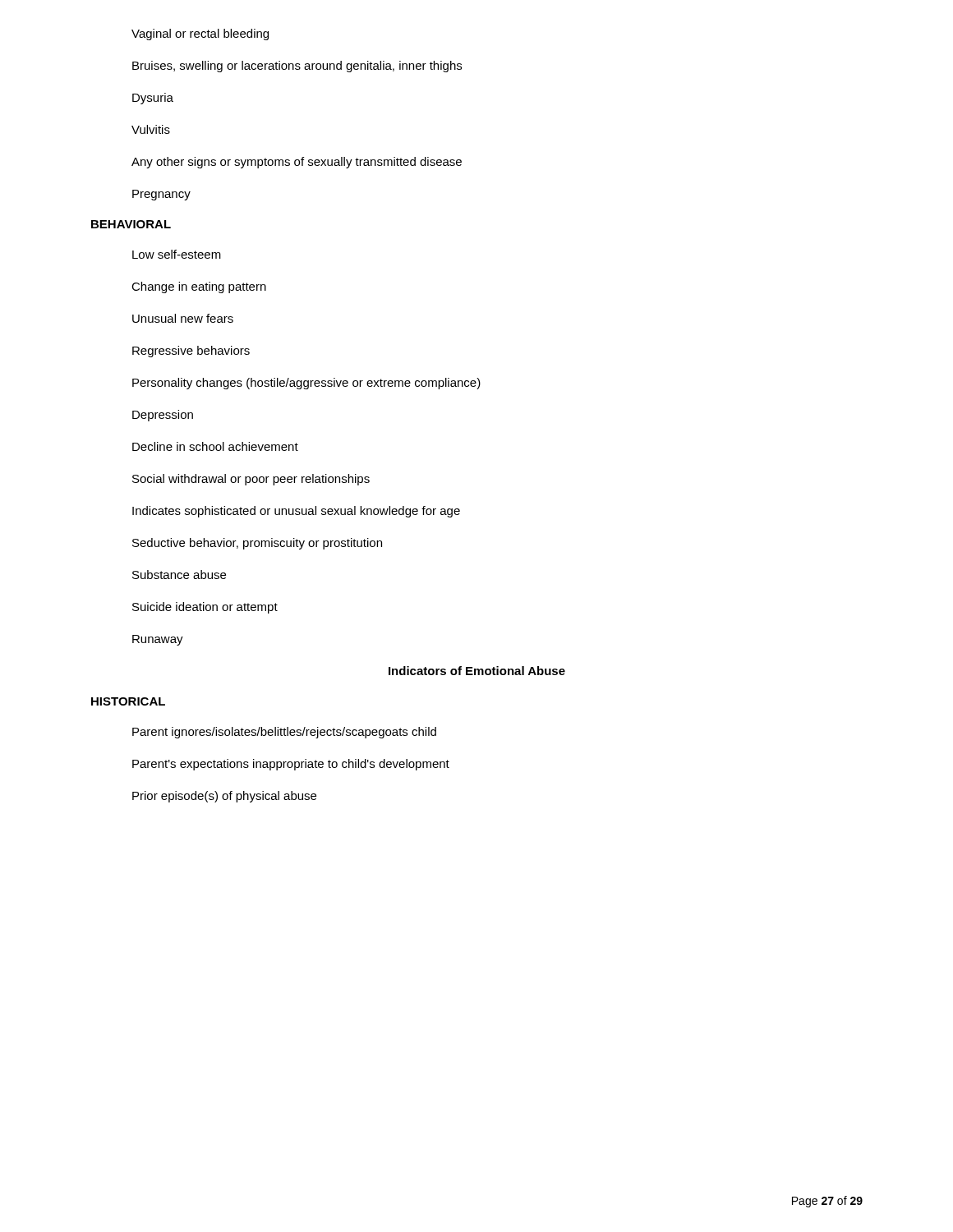Point to "Substance abuse"
This screenshot has height=1232, width=953.
pos(179,575)
